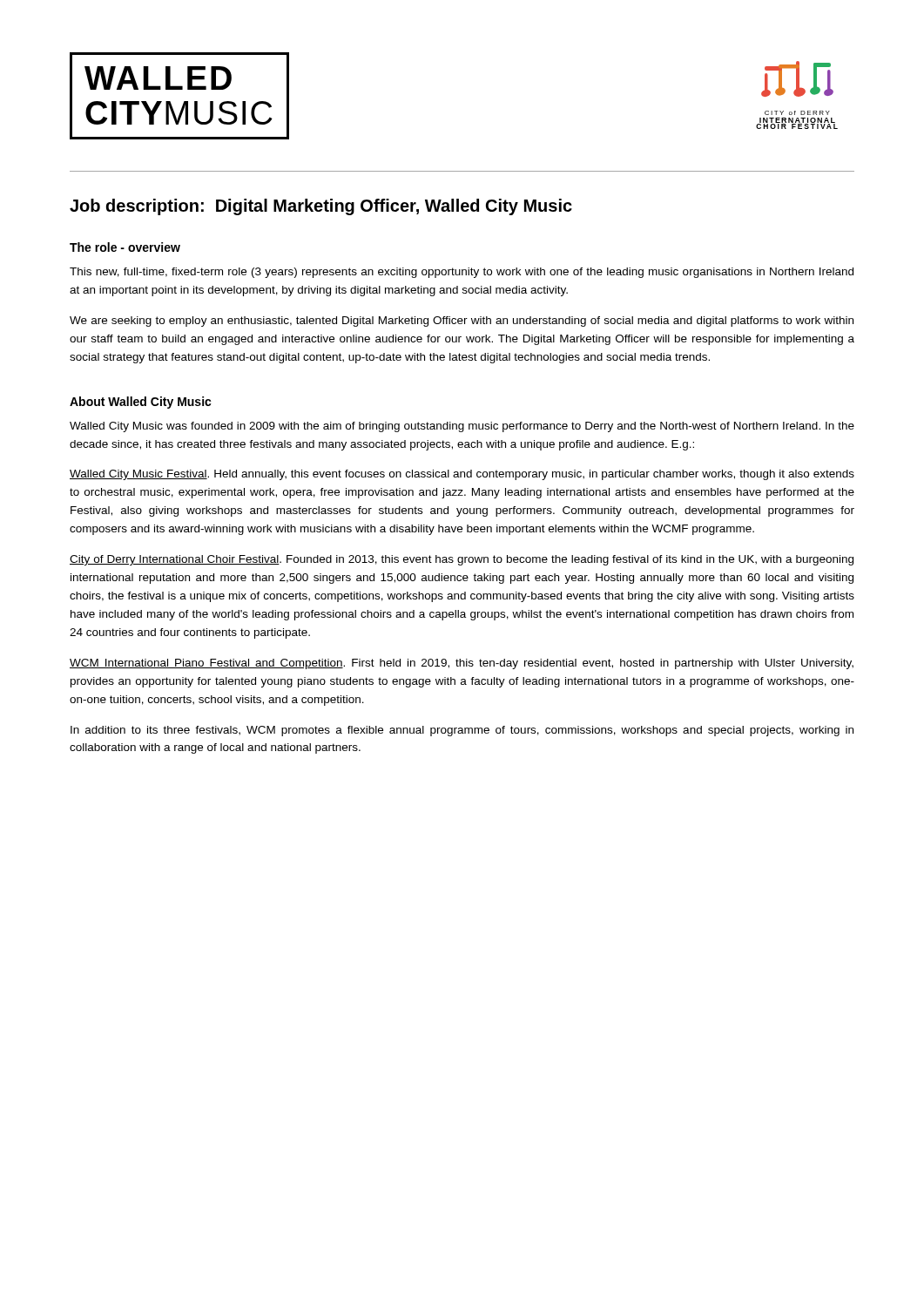Click on the element starting "About Walled City Music"
This screenshot has height=1307, width=924.
[141, 401]
